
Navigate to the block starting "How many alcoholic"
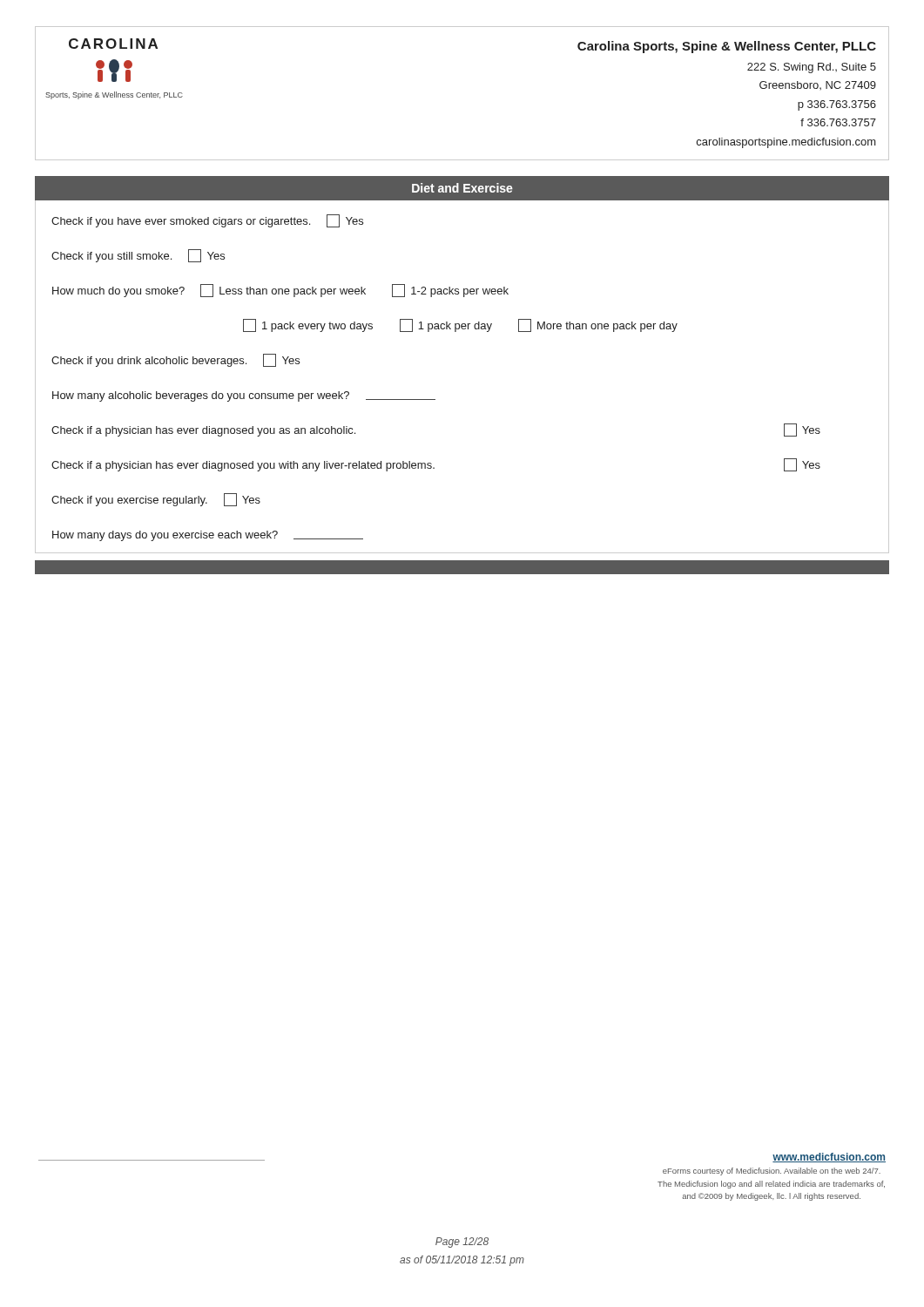click(243, 395)
